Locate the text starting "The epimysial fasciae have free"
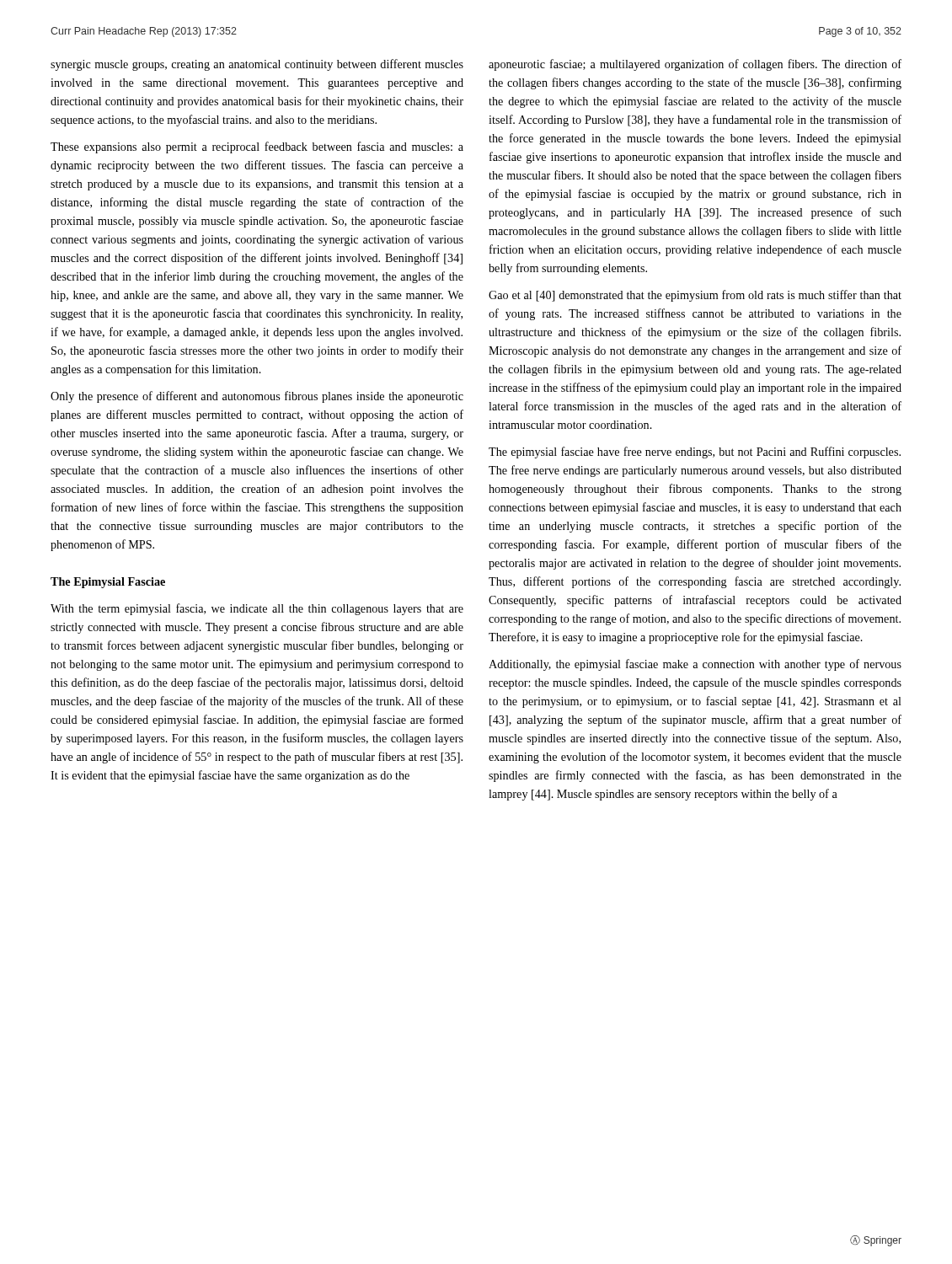The width and height of the screenshot is (952, 1264). pos(695,544)
